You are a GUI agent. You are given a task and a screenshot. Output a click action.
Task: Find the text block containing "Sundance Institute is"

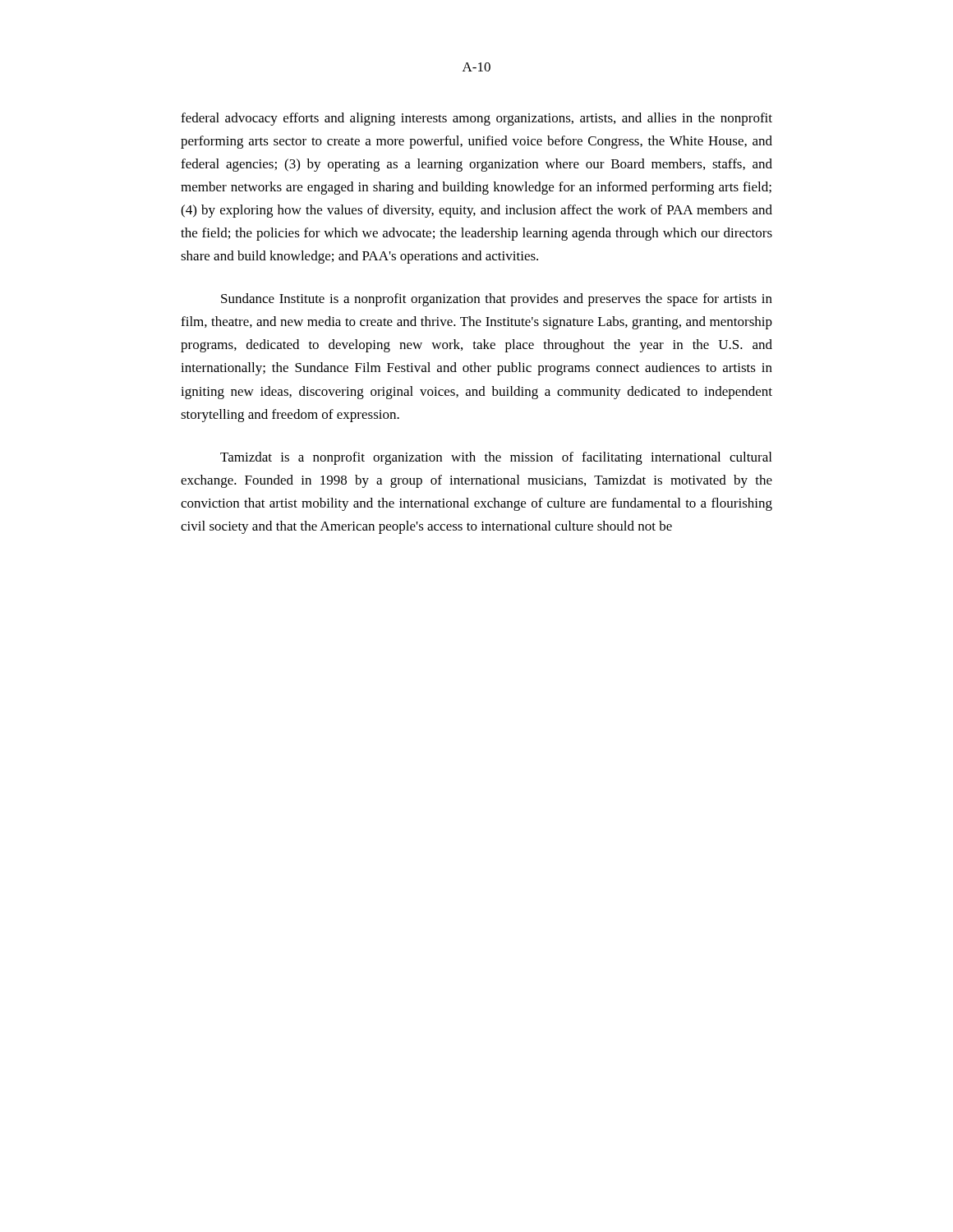476,356
